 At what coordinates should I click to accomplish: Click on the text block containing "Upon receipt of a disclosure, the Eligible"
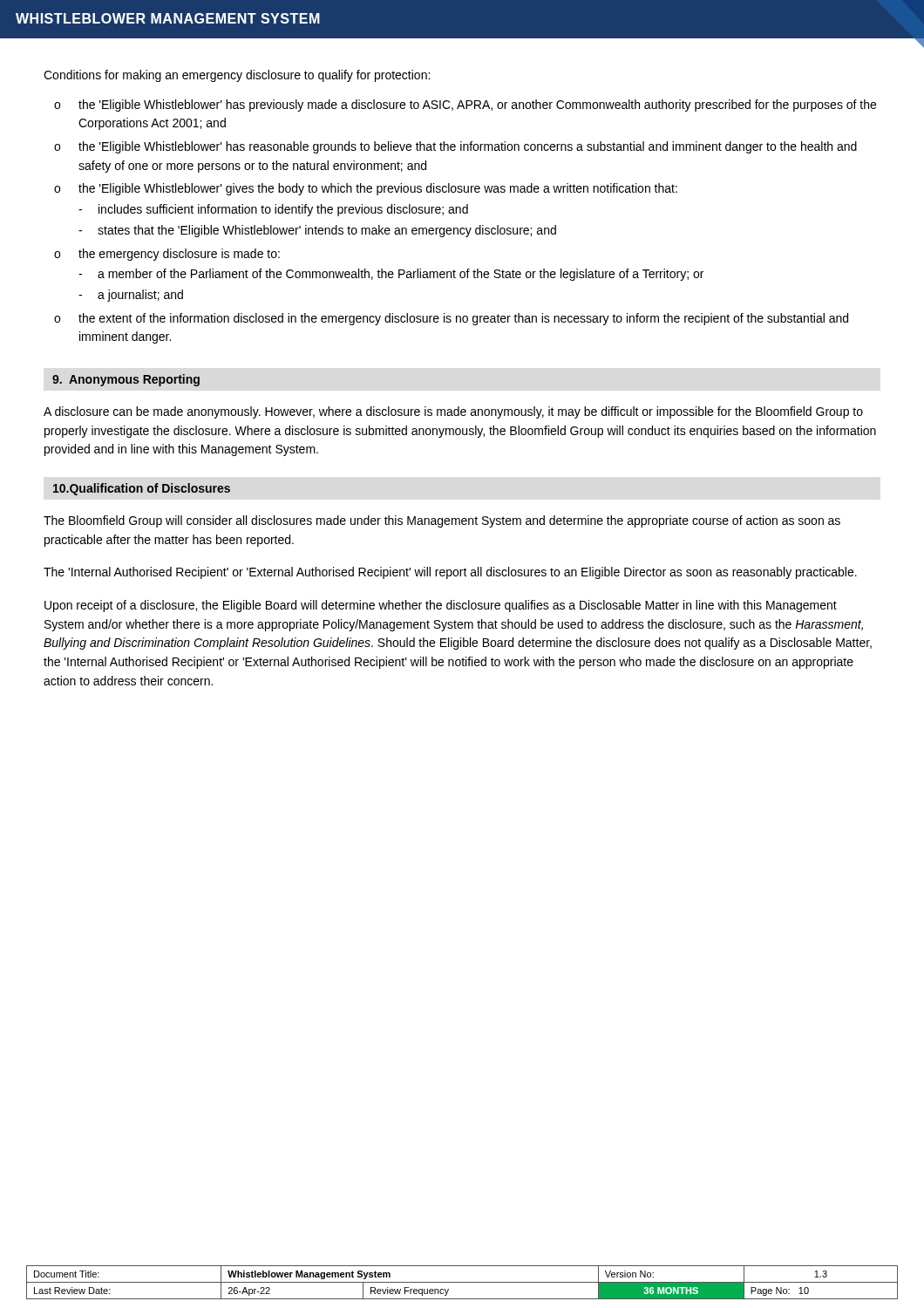458,643
